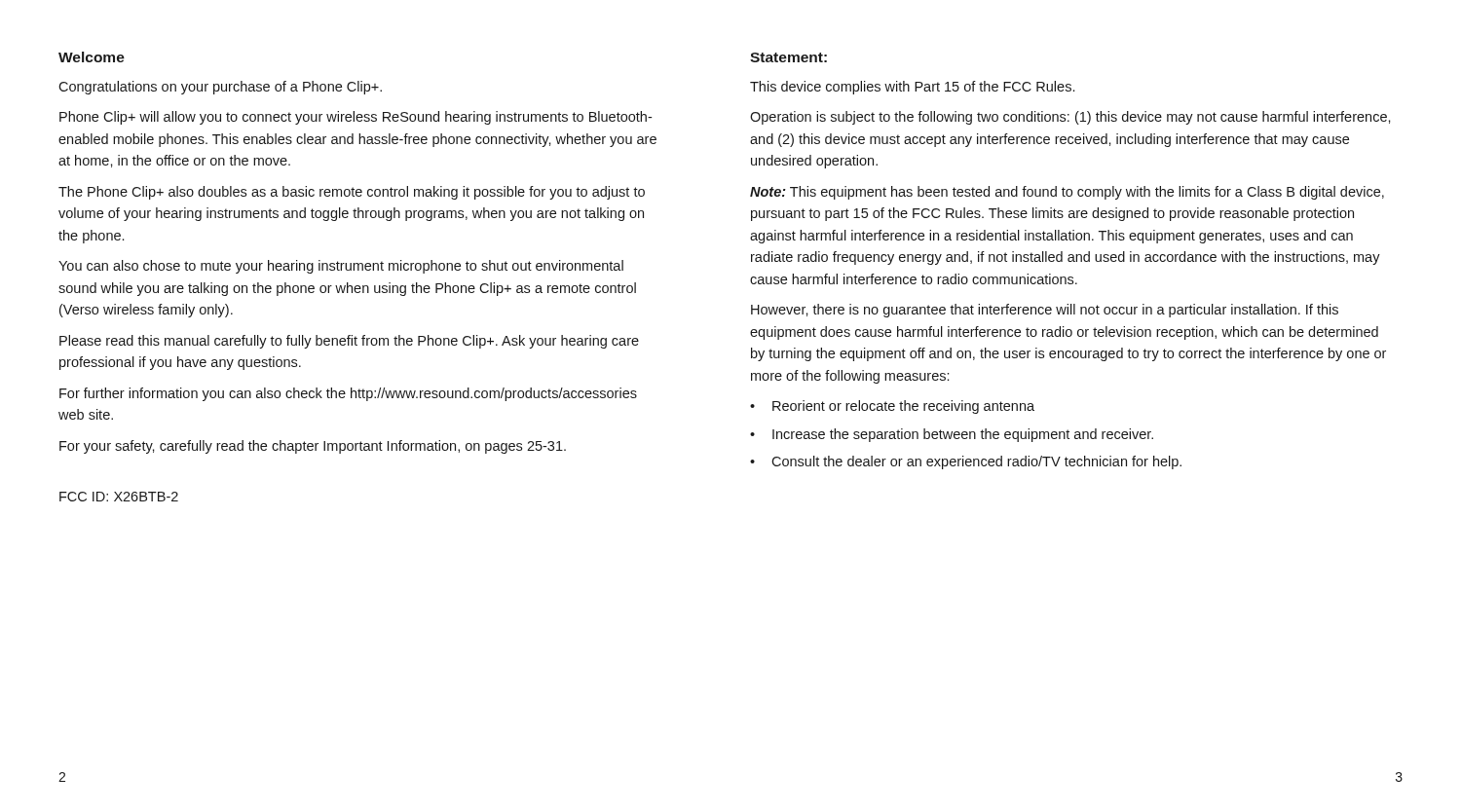
Task: Click on the list item containing "• Increase the separation"
Action: 952,434
